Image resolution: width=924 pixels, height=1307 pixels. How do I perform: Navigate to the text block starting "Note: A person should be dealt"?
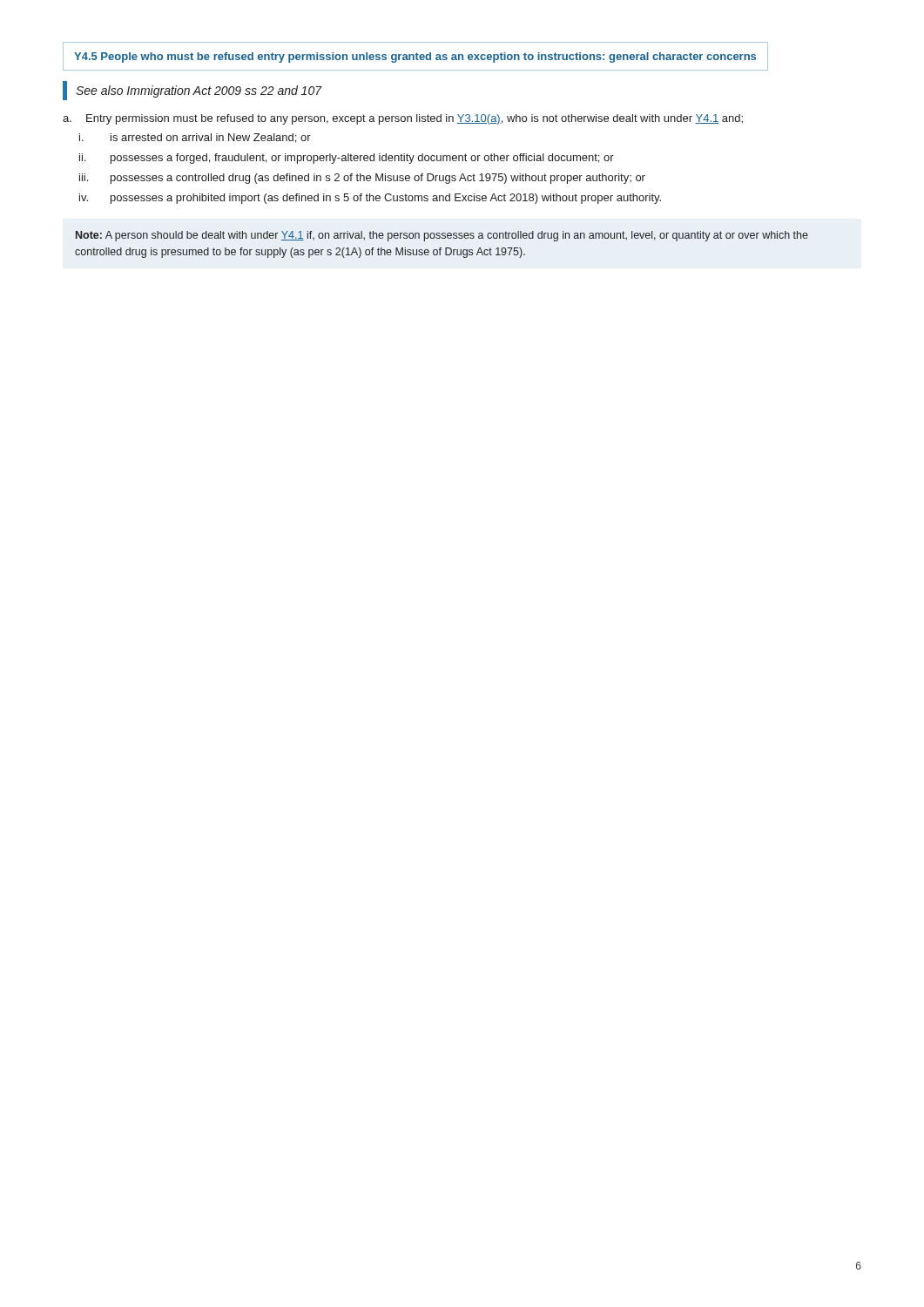click(442, 243)
